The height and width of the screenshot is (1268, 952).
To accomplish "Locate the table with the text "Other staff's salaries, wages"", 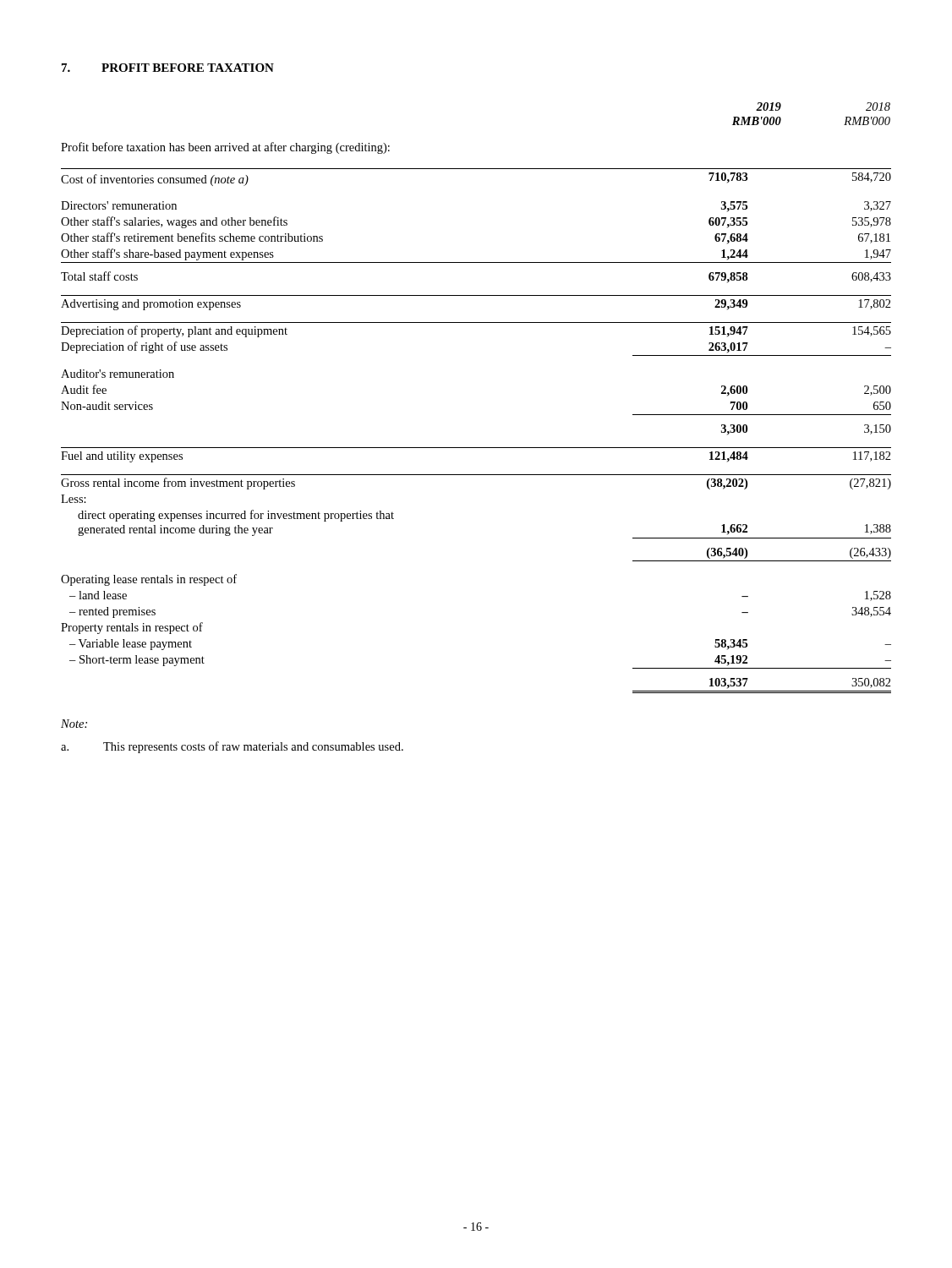I will click(x=476, y=222).
